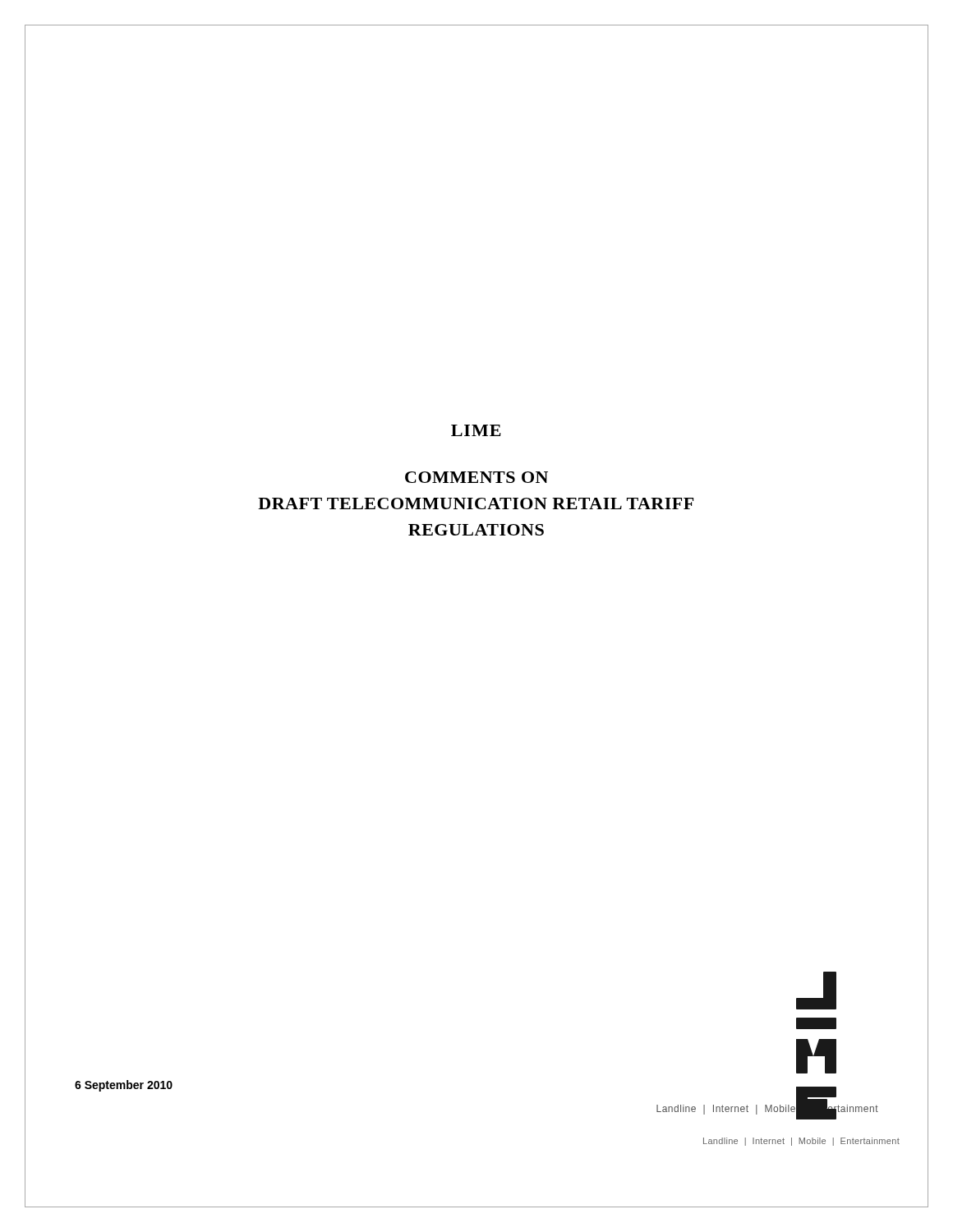Find the logo

pyautogui.click(x=767, y=1110)
